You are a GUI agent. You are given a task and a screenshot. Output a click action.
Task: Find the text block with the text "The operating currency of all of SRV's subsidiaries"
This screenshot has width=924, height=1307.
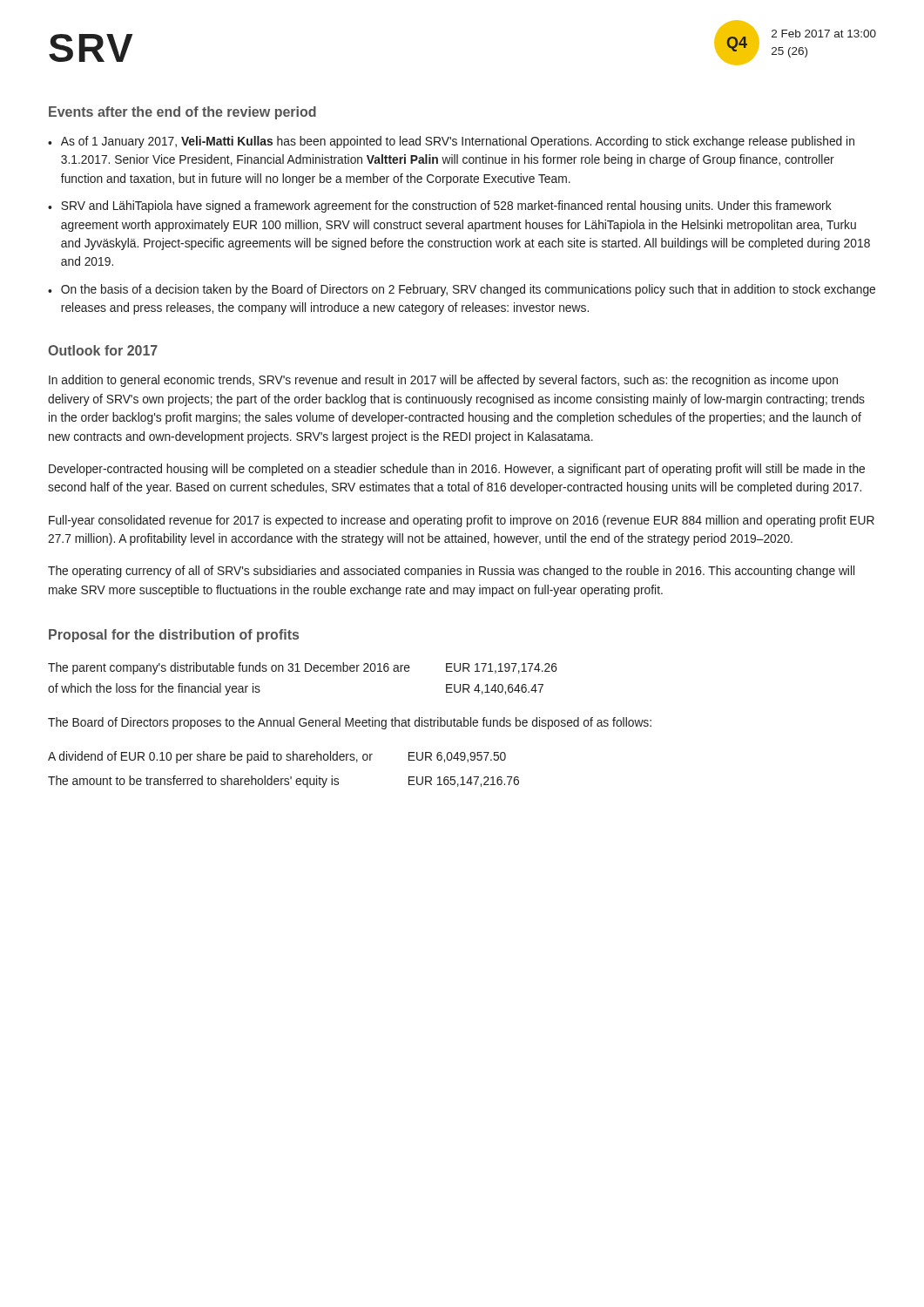click(x=452, y=581)
